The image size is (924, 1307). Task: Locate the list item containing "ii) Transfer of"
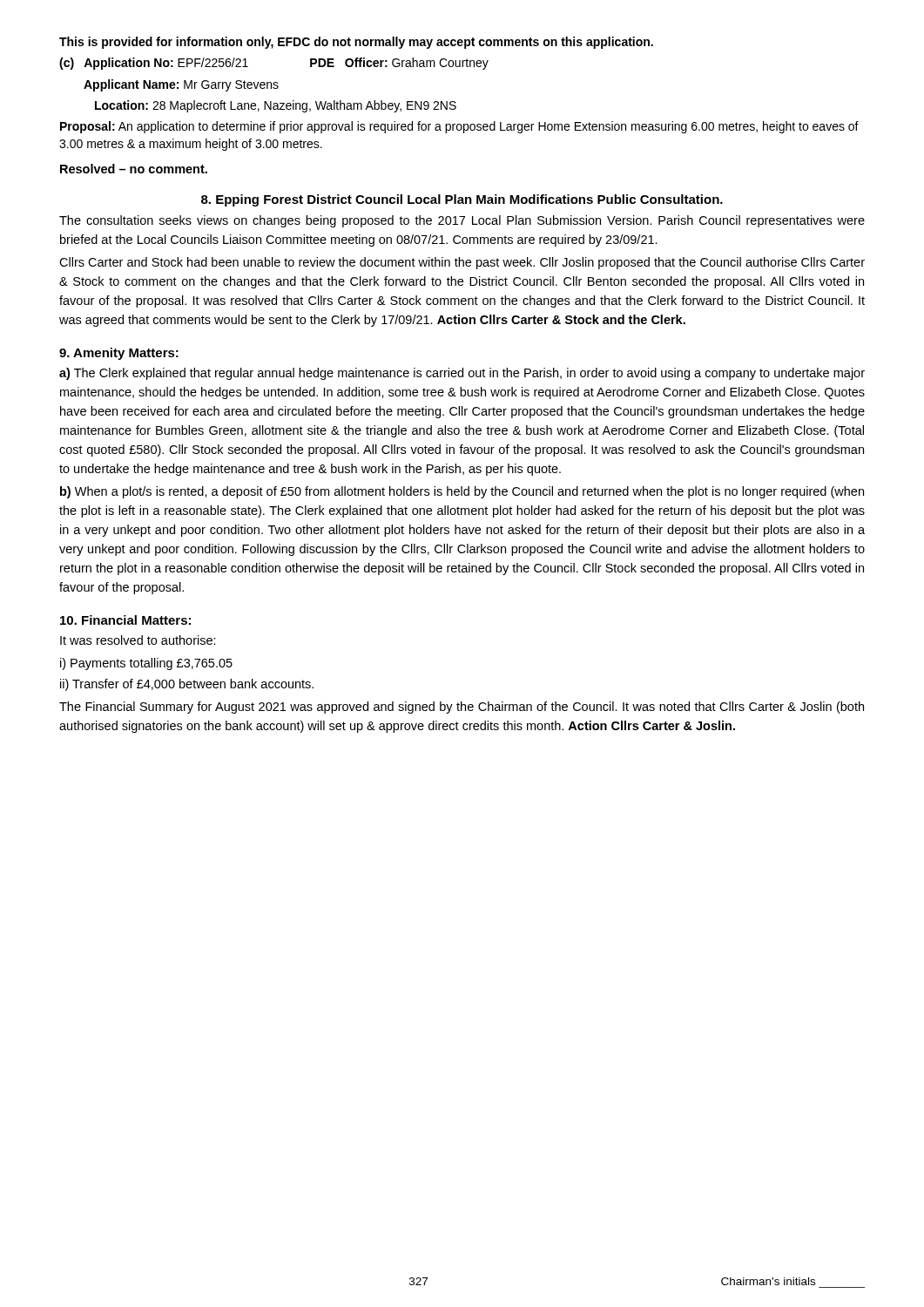pos(187,684)
